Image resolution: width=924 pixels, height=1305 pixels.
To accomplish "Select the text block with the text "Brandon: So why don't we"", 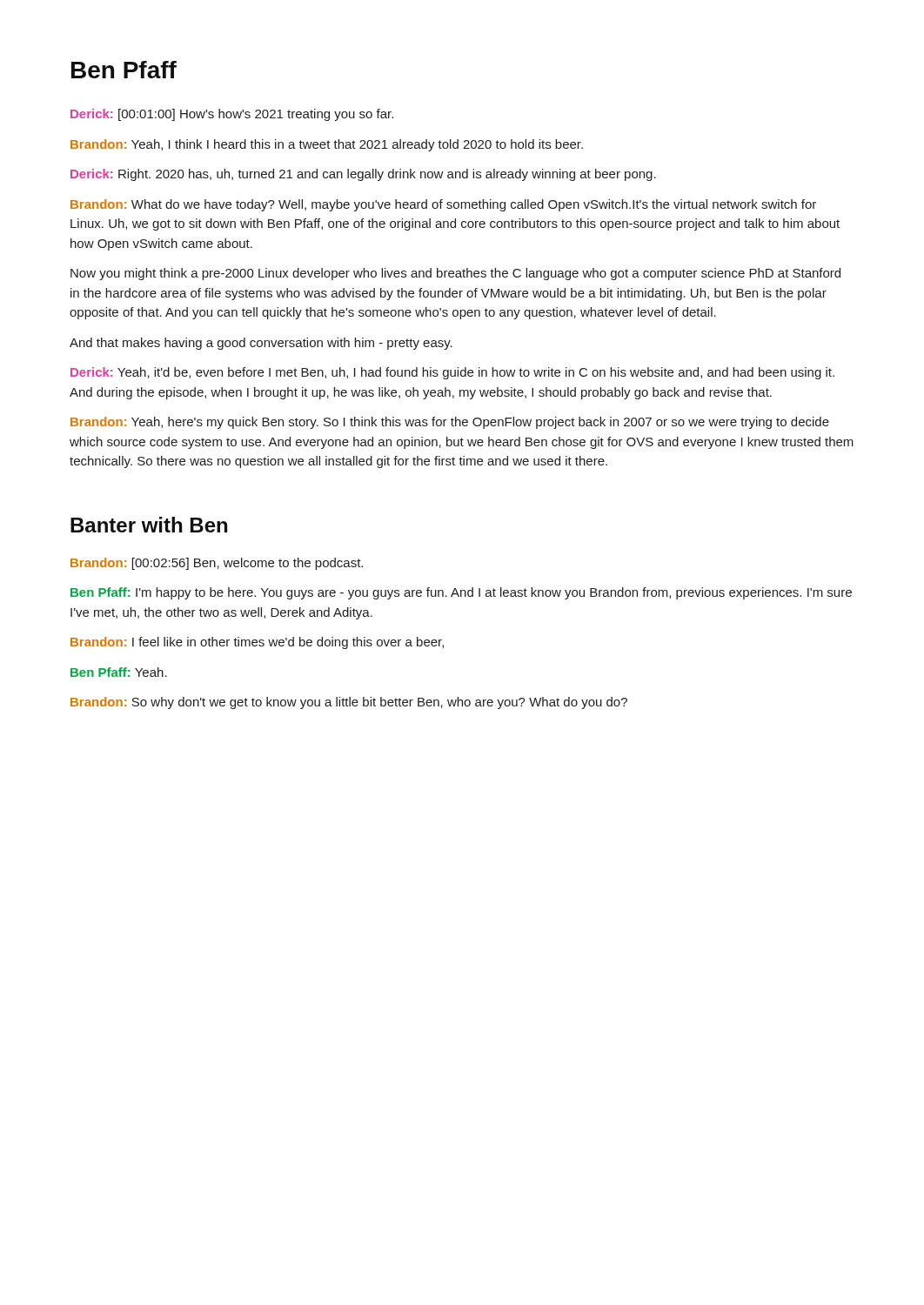I will click(349, 702).
